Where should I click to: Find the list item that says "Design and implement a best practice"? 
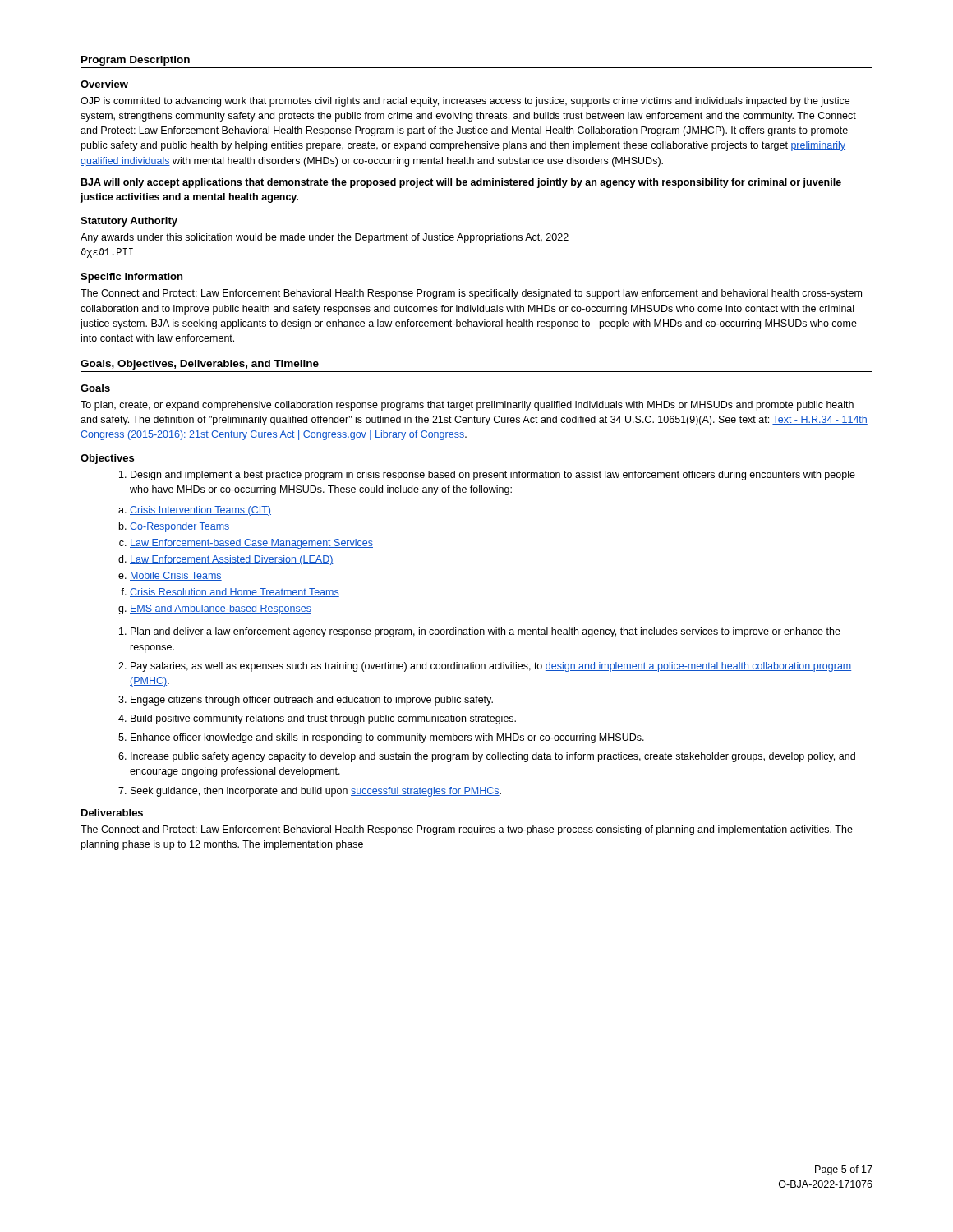coord(493,482)
